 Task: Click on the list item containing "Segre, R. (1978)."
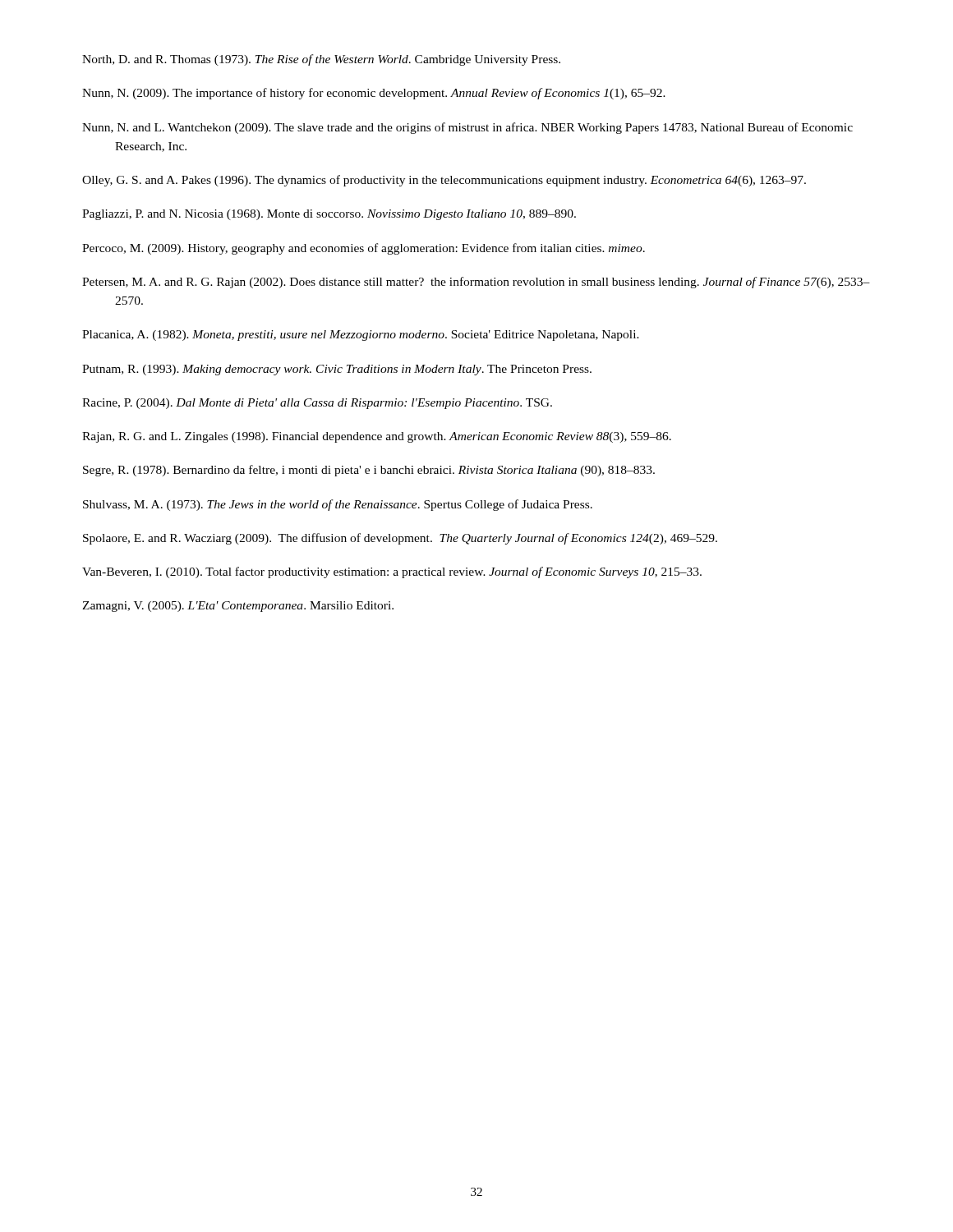tap(369, 470)
